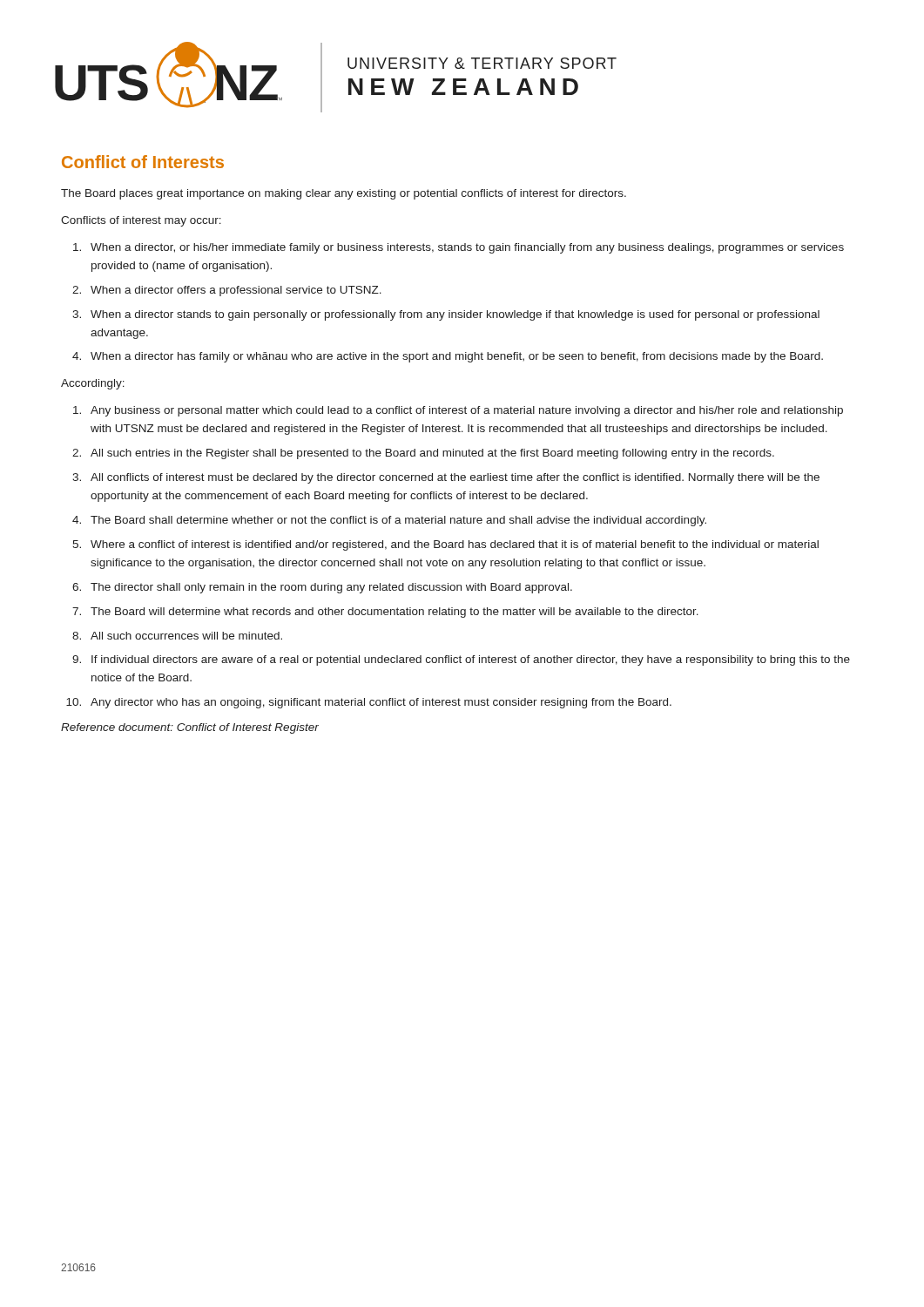Find the list item containing "All conflicts of interest must be declared by"
The height and width of the screenshot is (1307, 924).
click(x=455, y=486)
